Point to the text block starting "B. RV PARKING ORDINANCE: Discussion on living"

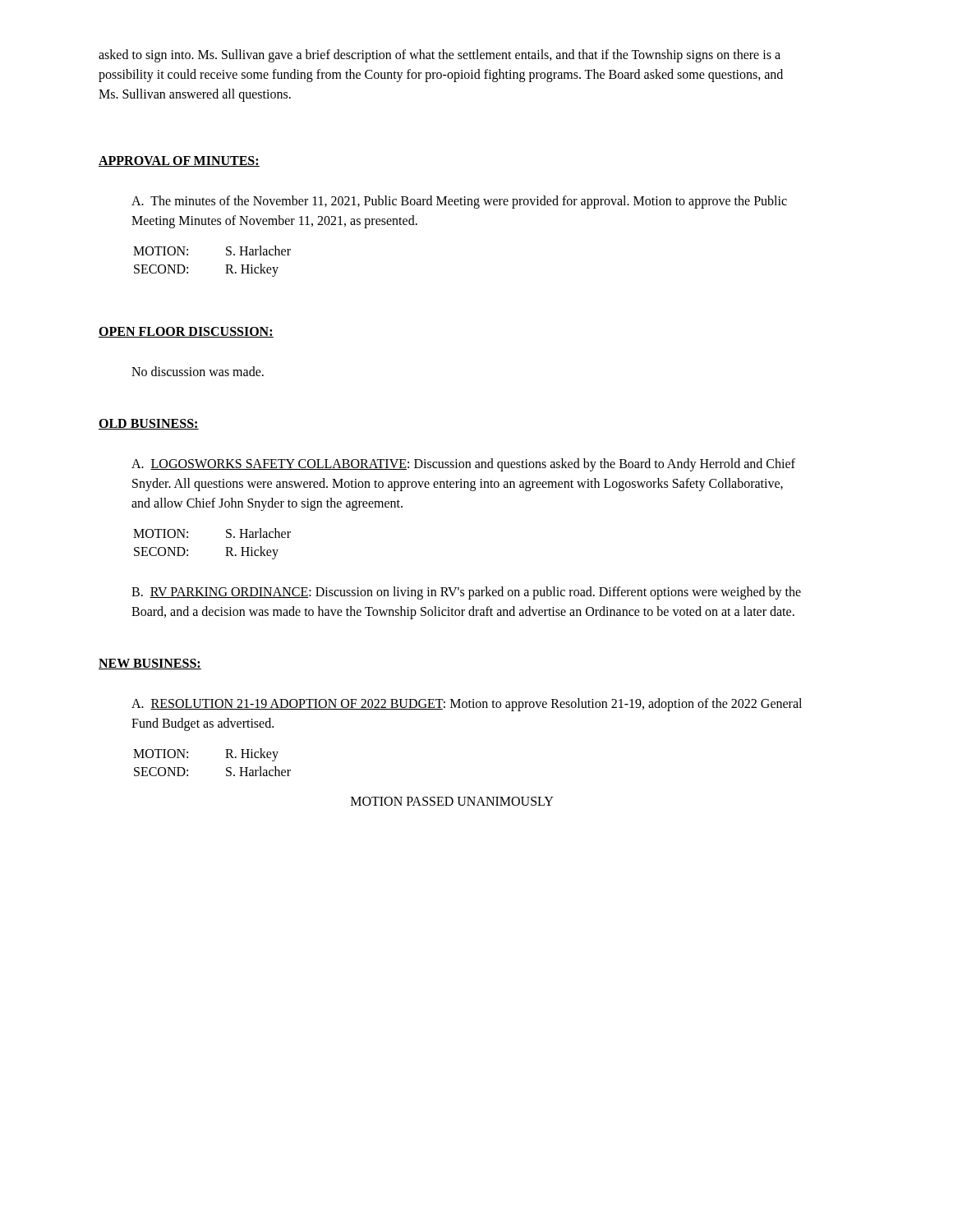(466, 602)
